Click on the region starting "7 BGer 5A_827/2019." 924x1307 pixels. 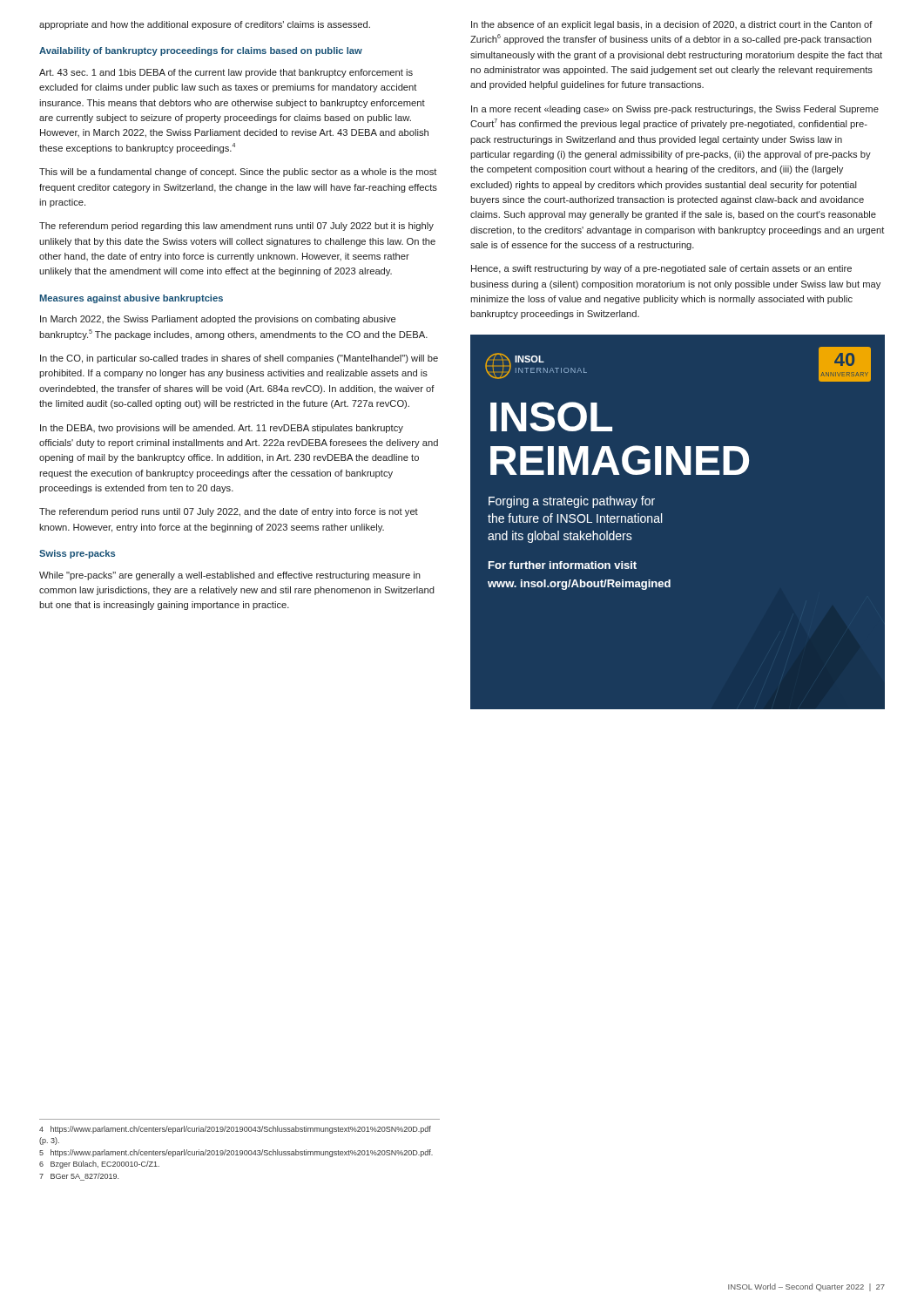tap(79, 1176)
